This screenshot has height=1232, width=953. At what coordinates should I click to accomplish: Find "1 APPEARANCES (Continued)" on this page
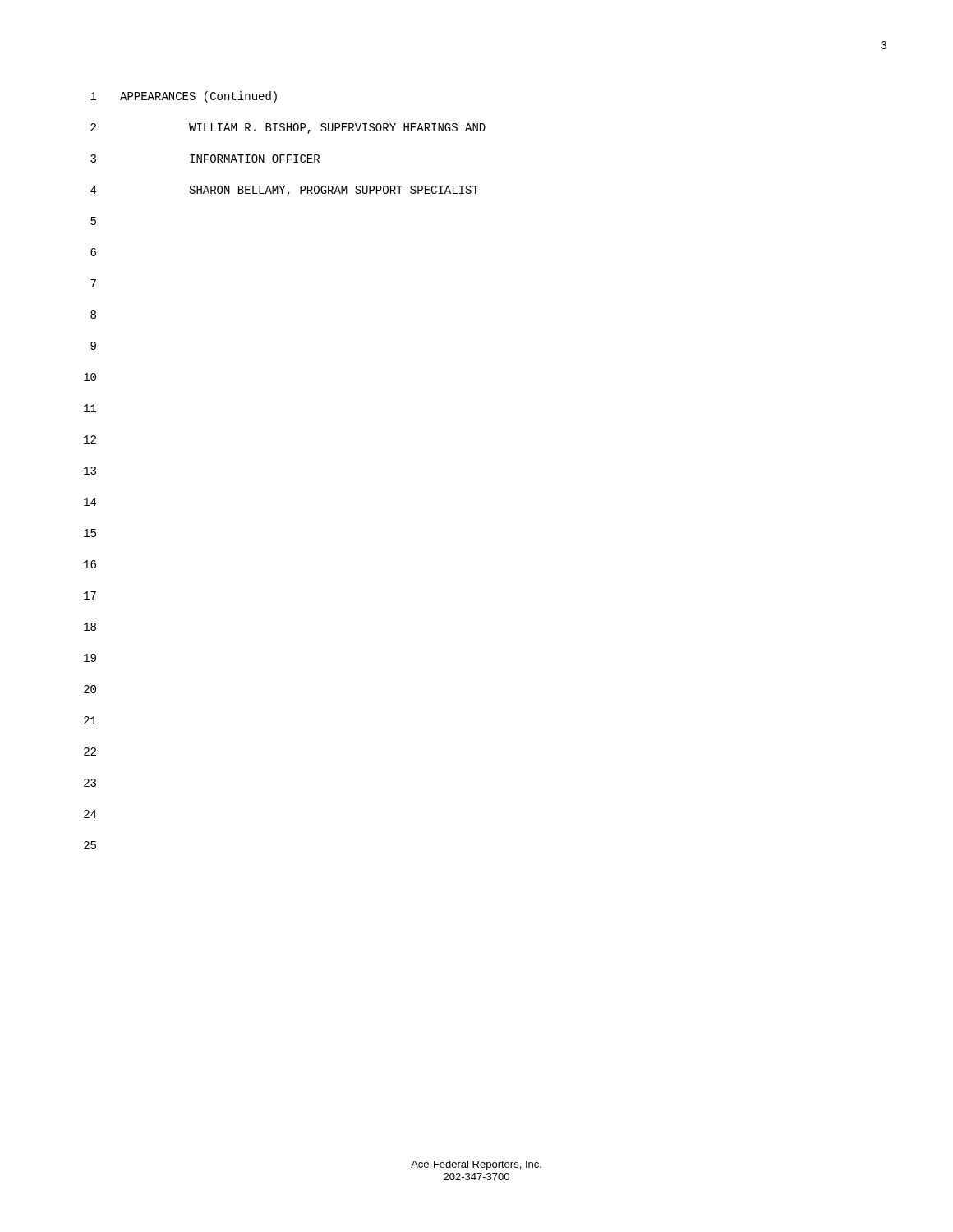[x=172, y=97]
